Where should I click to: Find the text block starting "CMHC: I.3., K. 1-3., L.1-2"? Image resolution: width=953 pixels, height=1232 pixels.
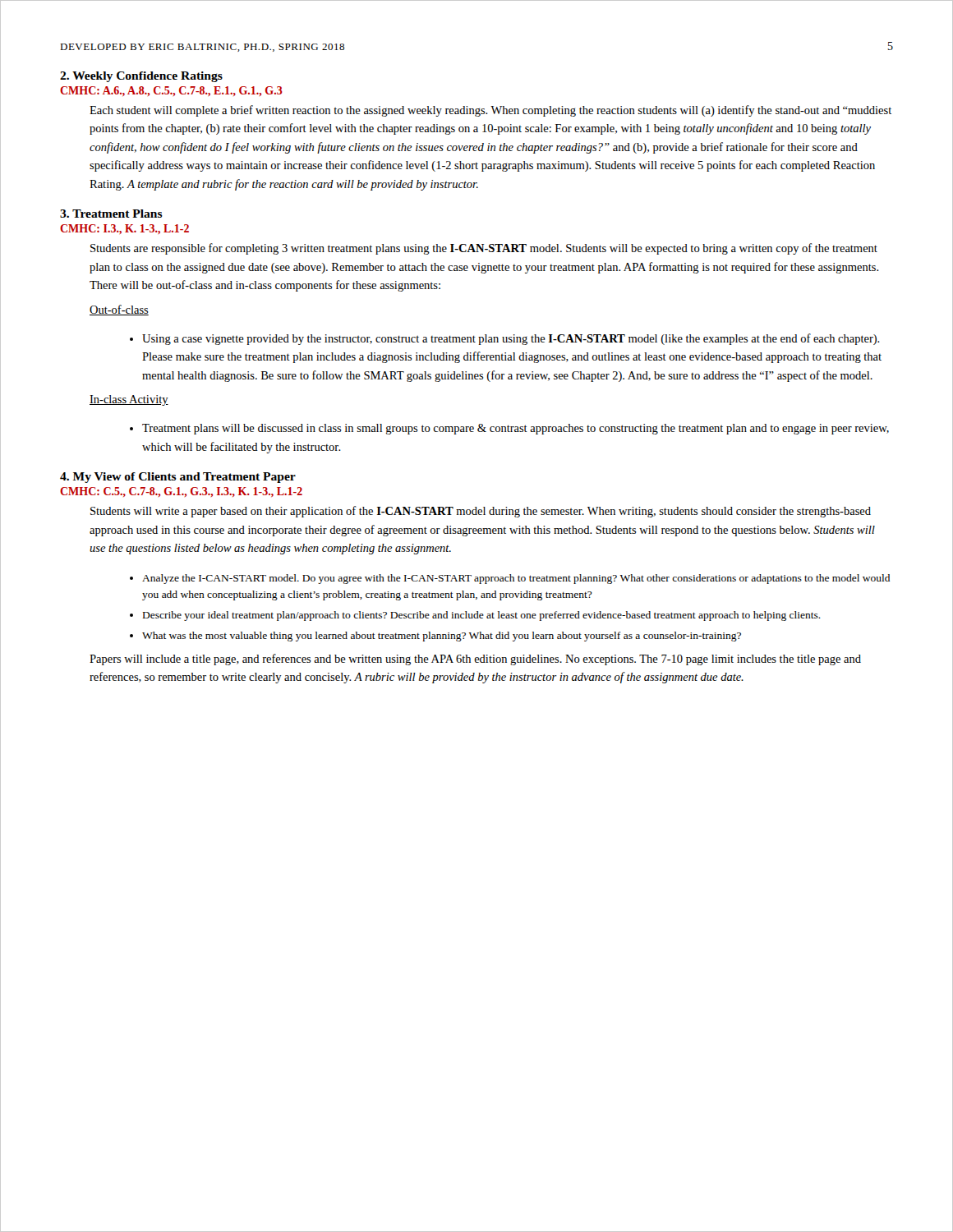click(x=125, y=229)
